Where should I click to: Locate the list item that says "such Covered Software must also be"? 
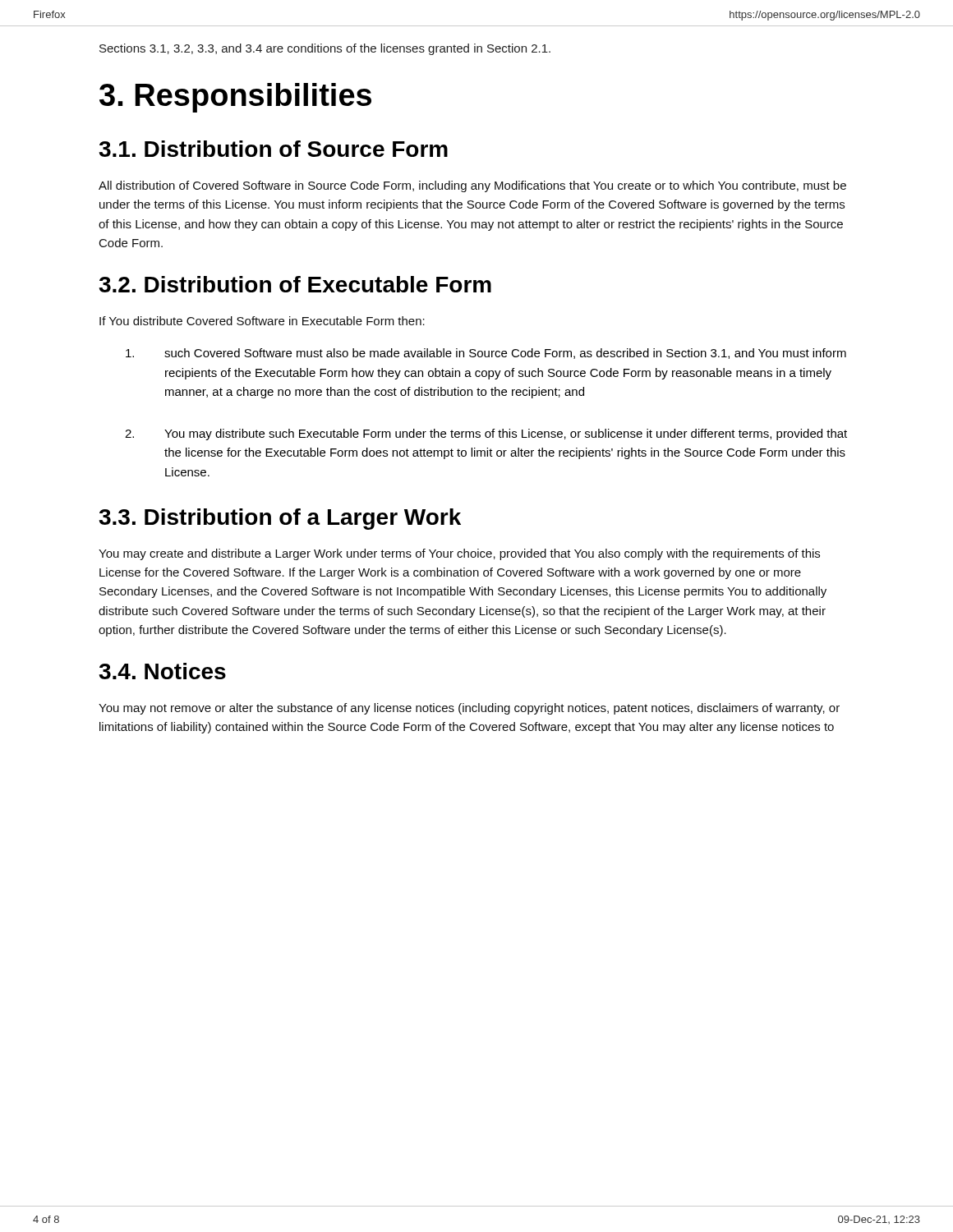[x=490, y=372]
